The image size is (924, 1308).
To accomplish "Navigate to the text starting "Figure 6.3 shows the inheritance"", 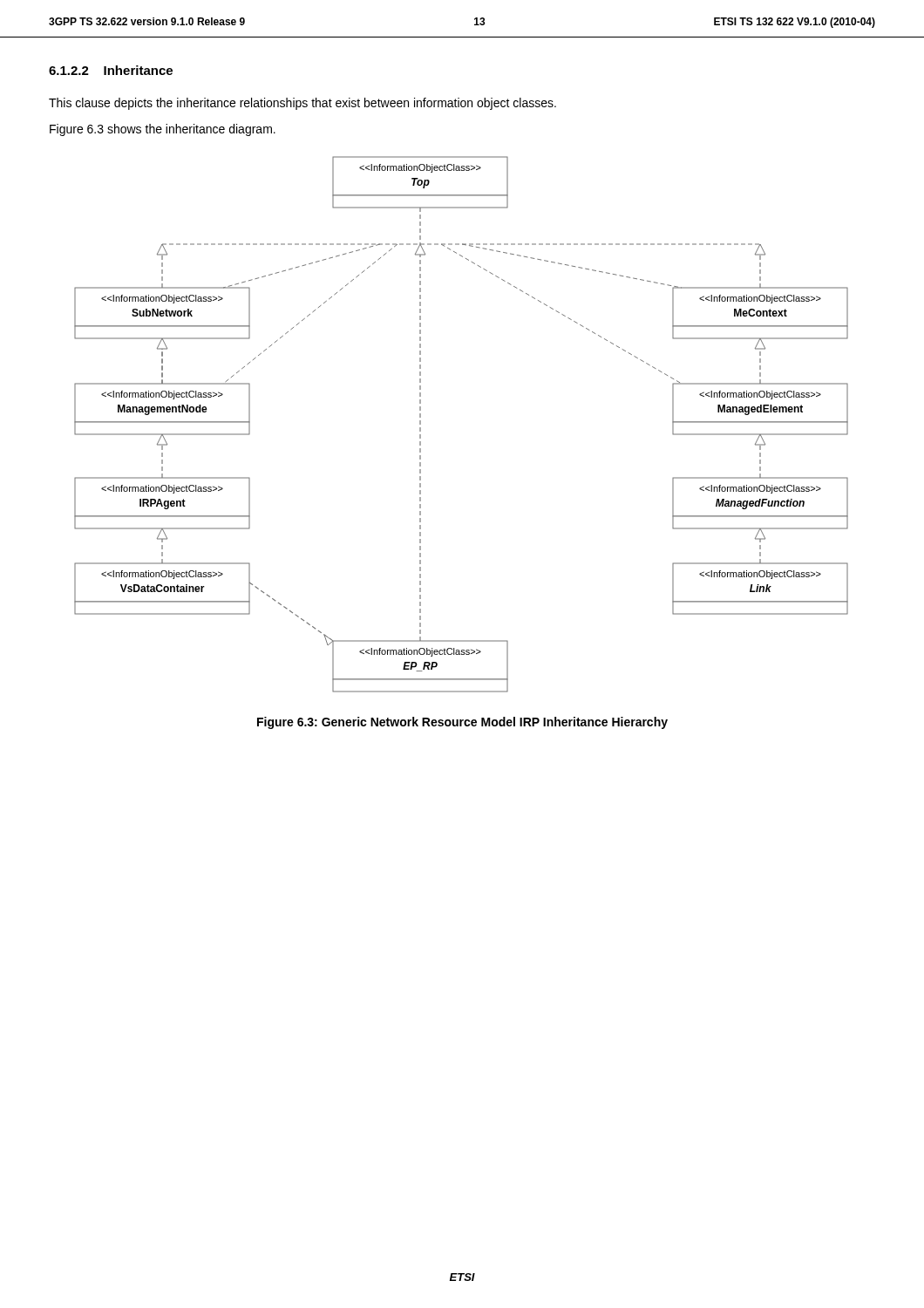I will [162, 129].
